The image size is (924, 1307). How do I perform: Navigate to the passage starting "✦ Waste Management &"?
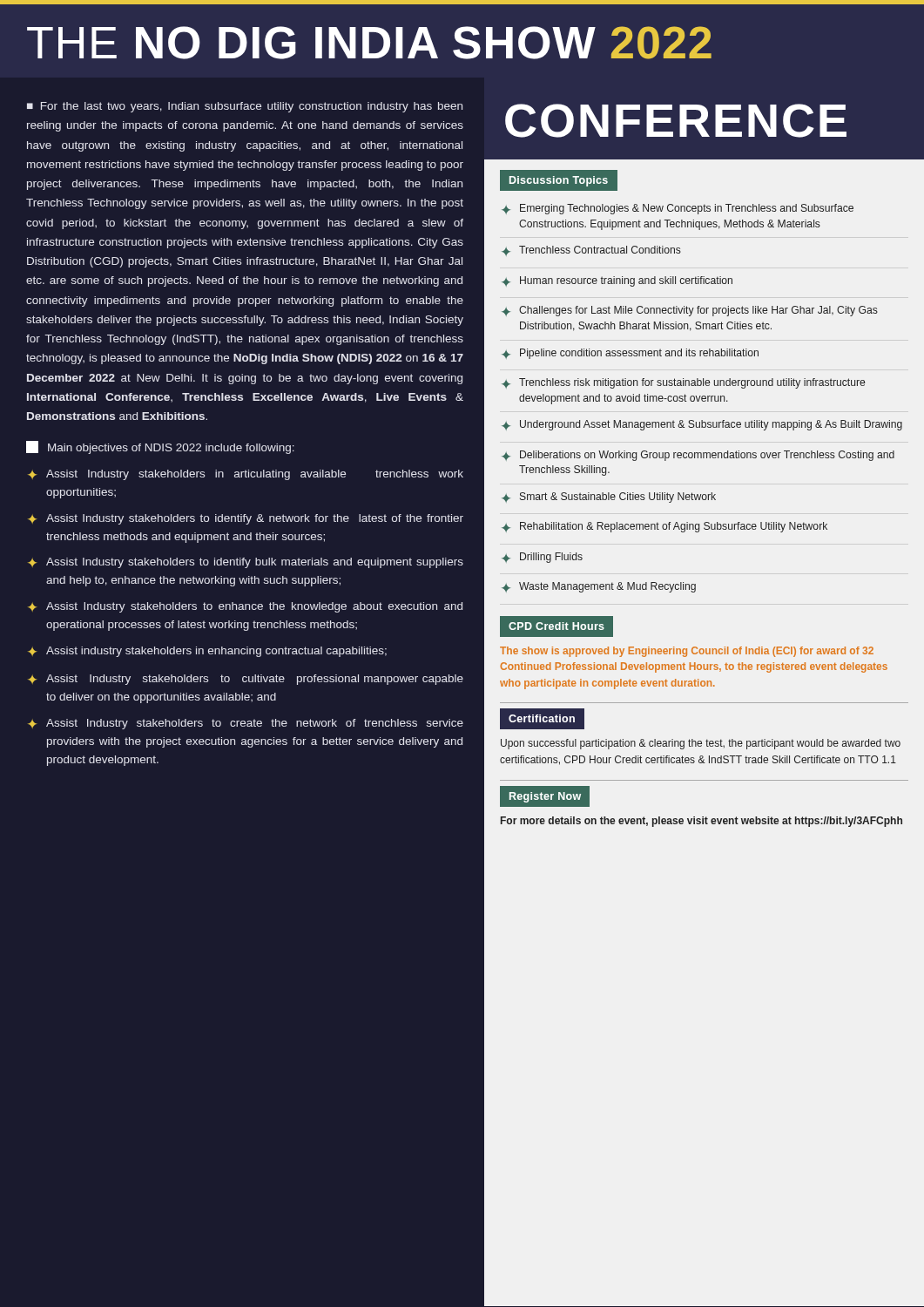(598, 589)
